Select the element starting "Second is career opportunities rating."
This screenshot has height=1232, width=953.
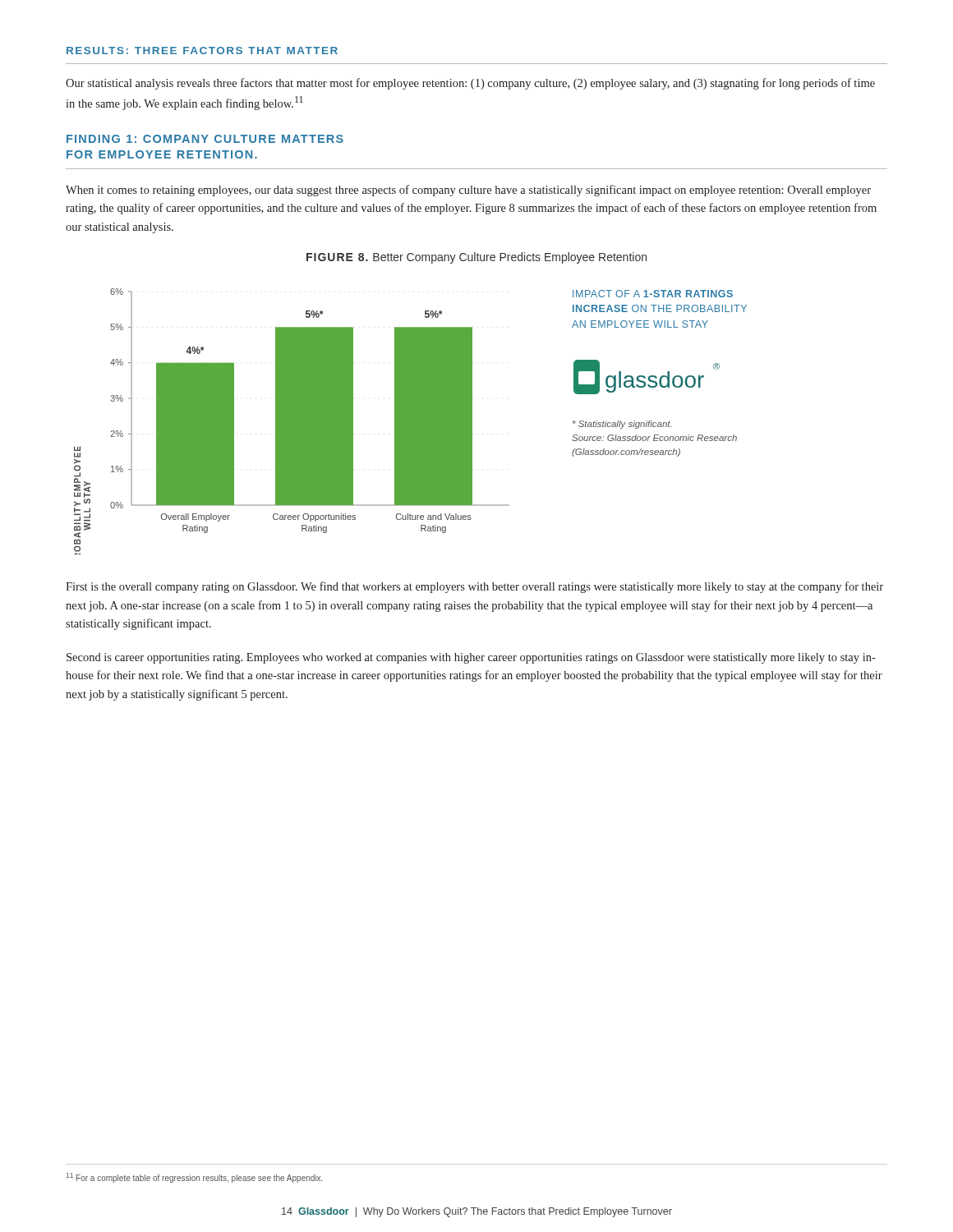click(474, 675)
